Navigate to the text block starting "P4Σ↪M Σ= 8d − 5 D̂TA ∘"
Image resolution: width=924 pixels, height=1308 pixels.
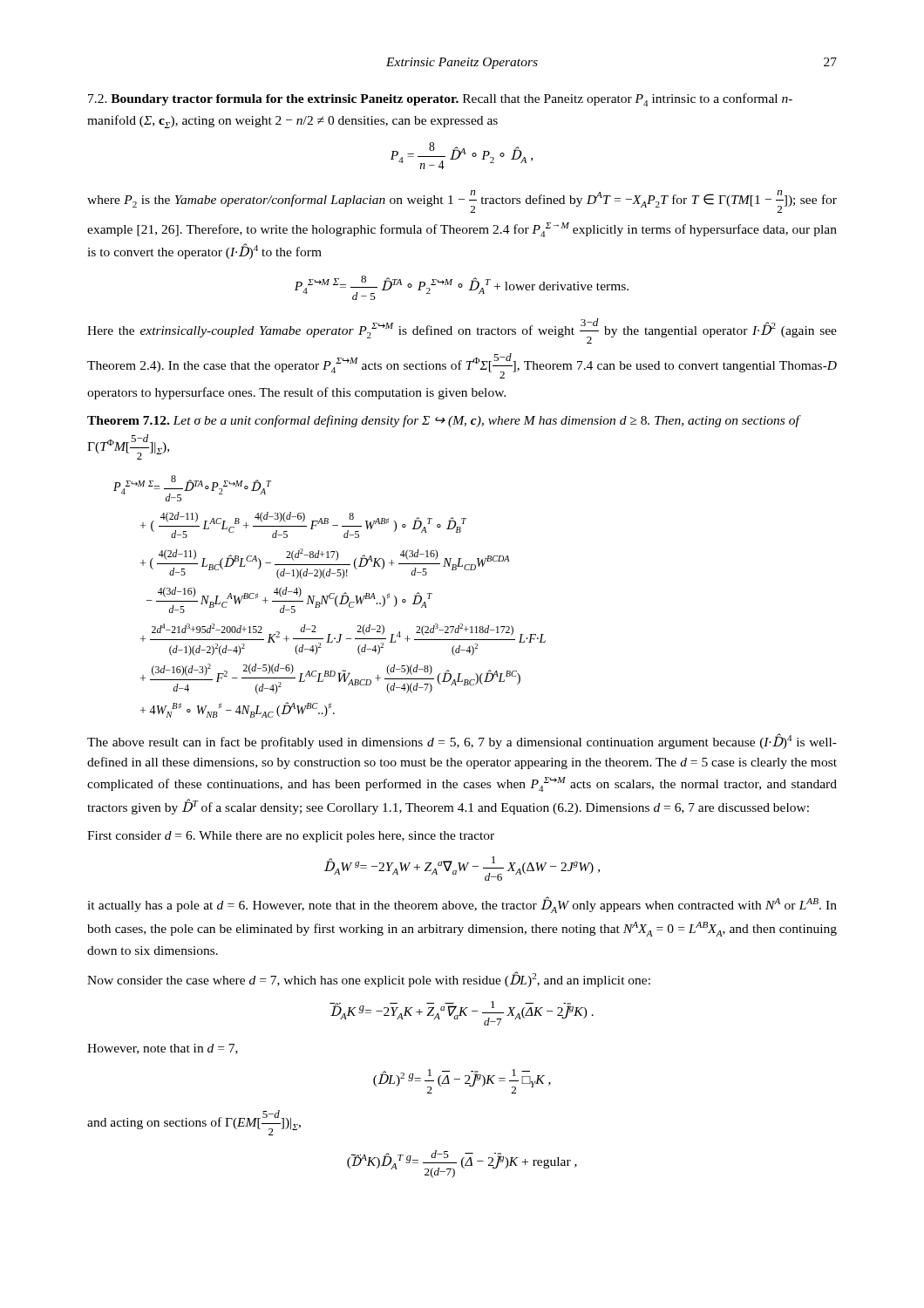pyautogui.click(x=462, y=288)
